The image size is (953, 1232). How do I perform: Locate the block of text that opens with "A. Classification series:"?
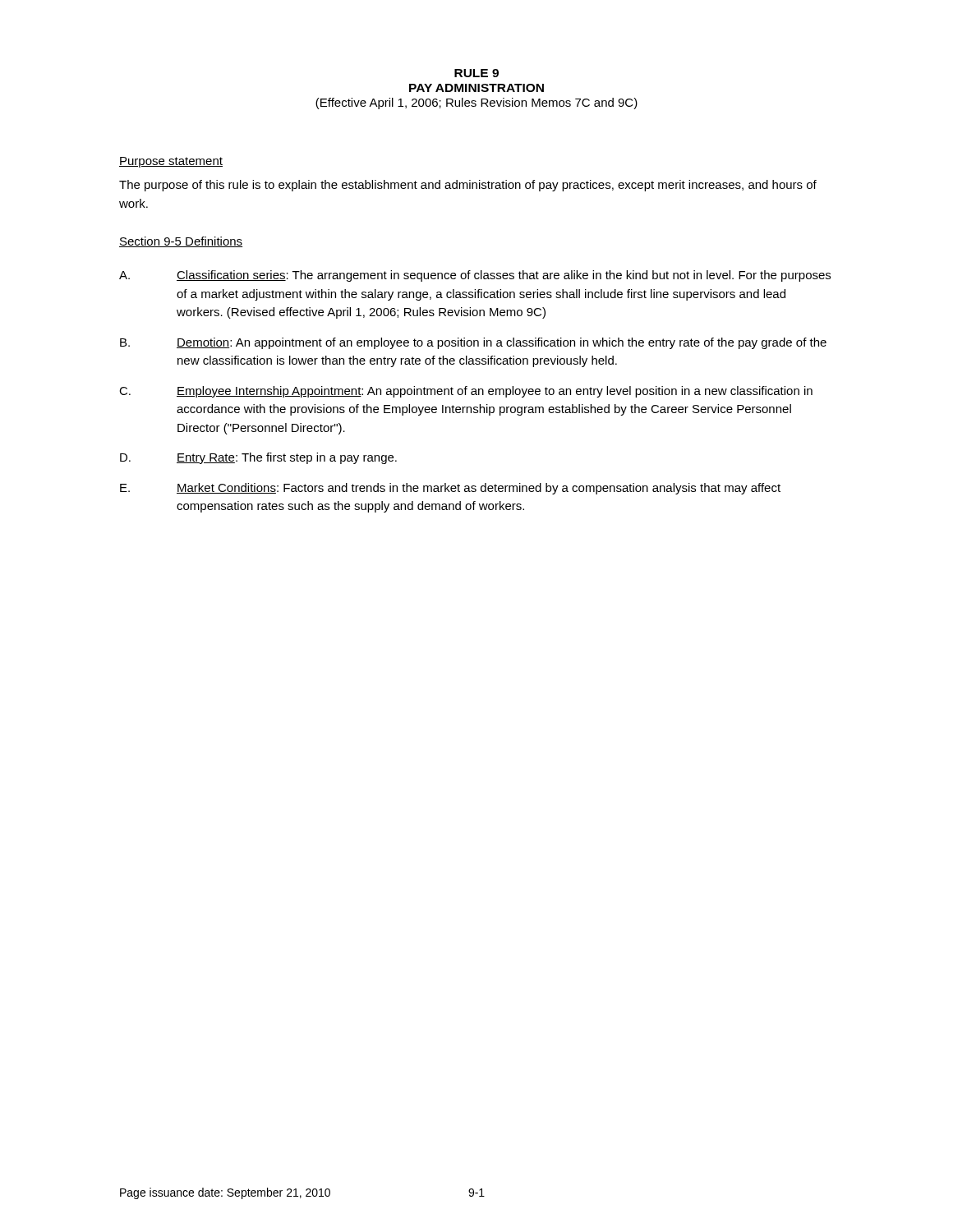coord(476,300)
